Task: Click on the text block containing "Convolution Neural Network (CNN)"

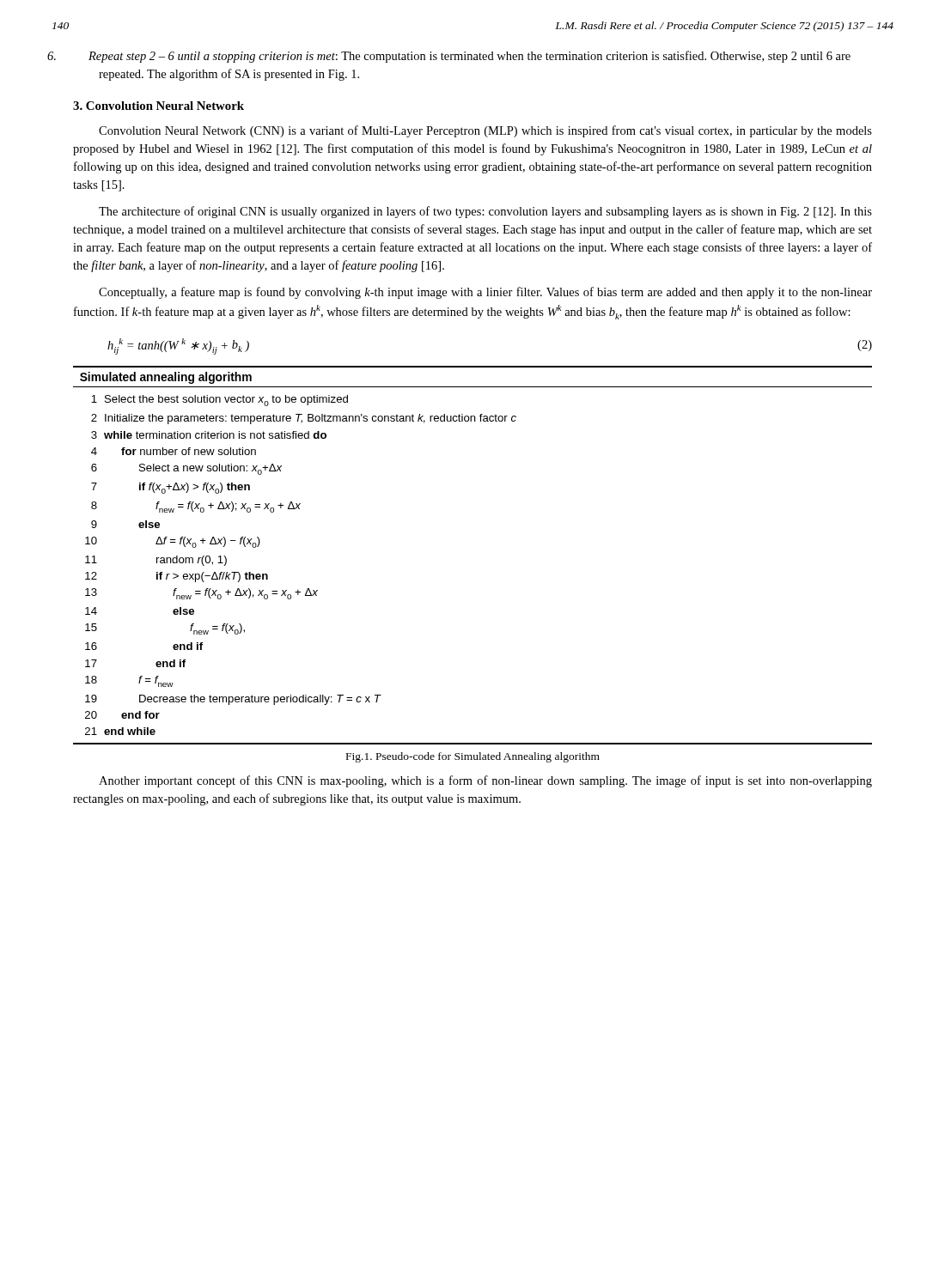Action: click(x=472, y=158)
